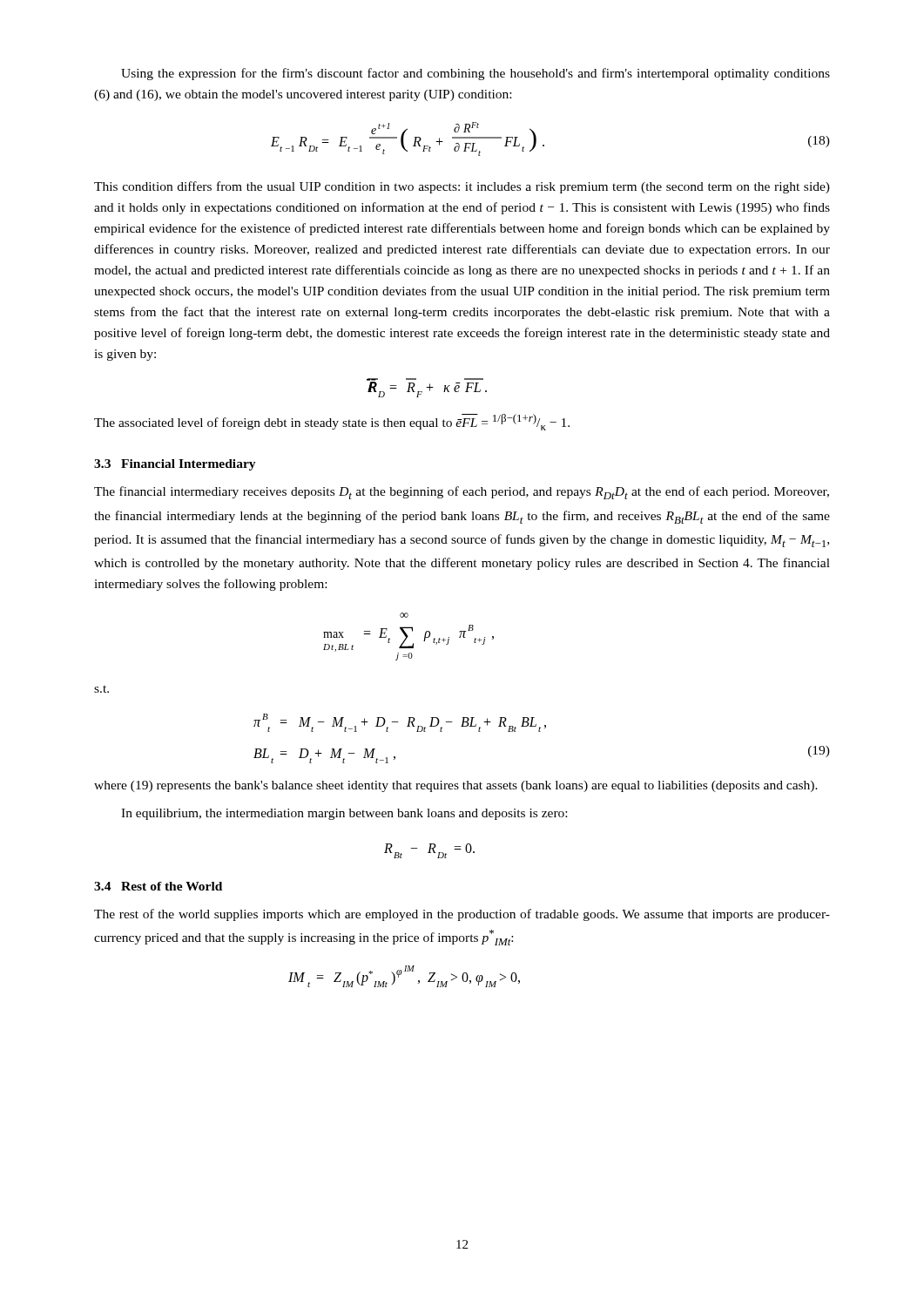Where is the passage that starts "The financial intermediary receives deposits Dt at"?
This screenshot has width=924, height=1307.
pos(462,538)
